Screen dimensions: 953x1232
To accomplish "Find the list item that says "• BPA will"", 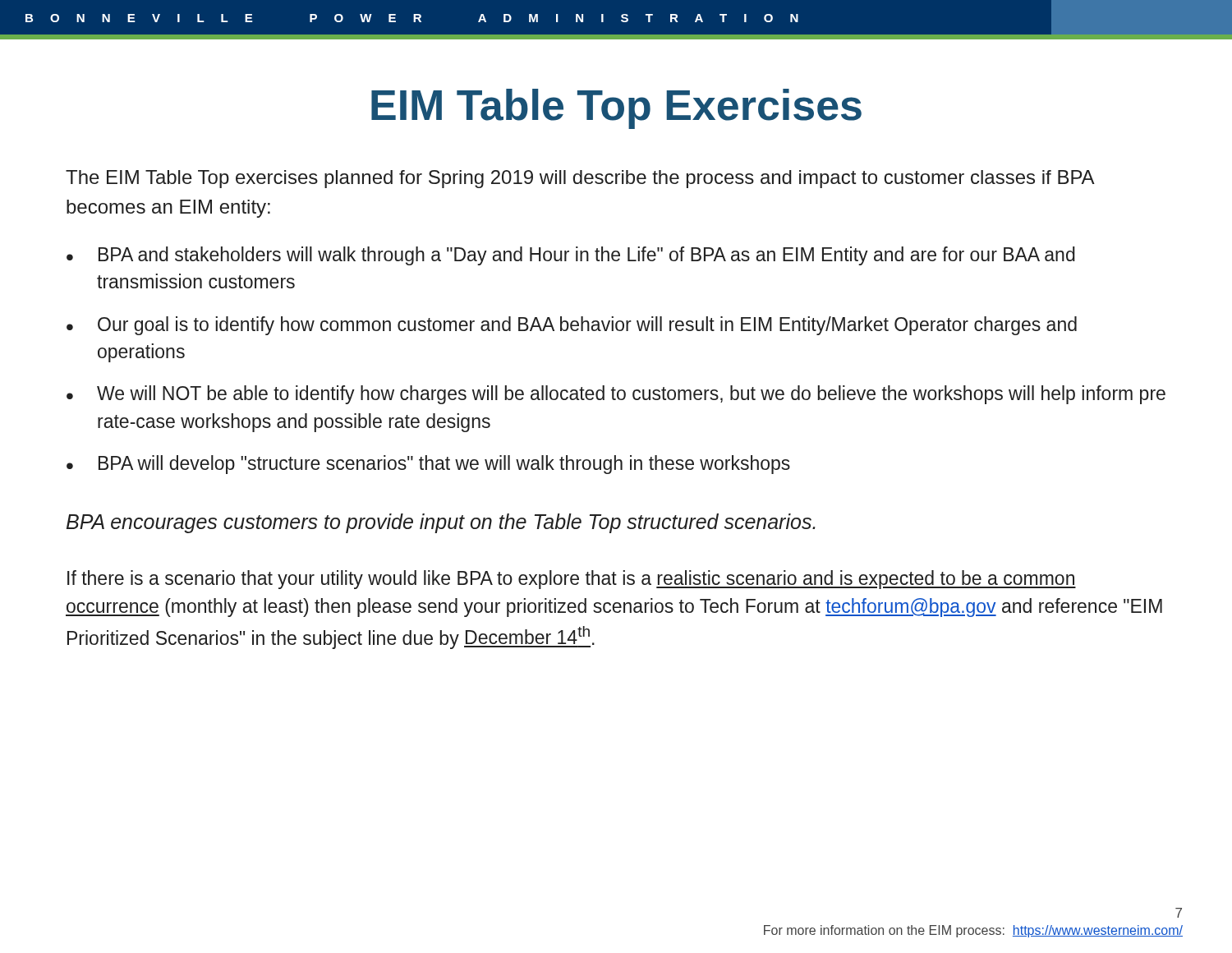I will pyautogui.click(x=616, y=465).
